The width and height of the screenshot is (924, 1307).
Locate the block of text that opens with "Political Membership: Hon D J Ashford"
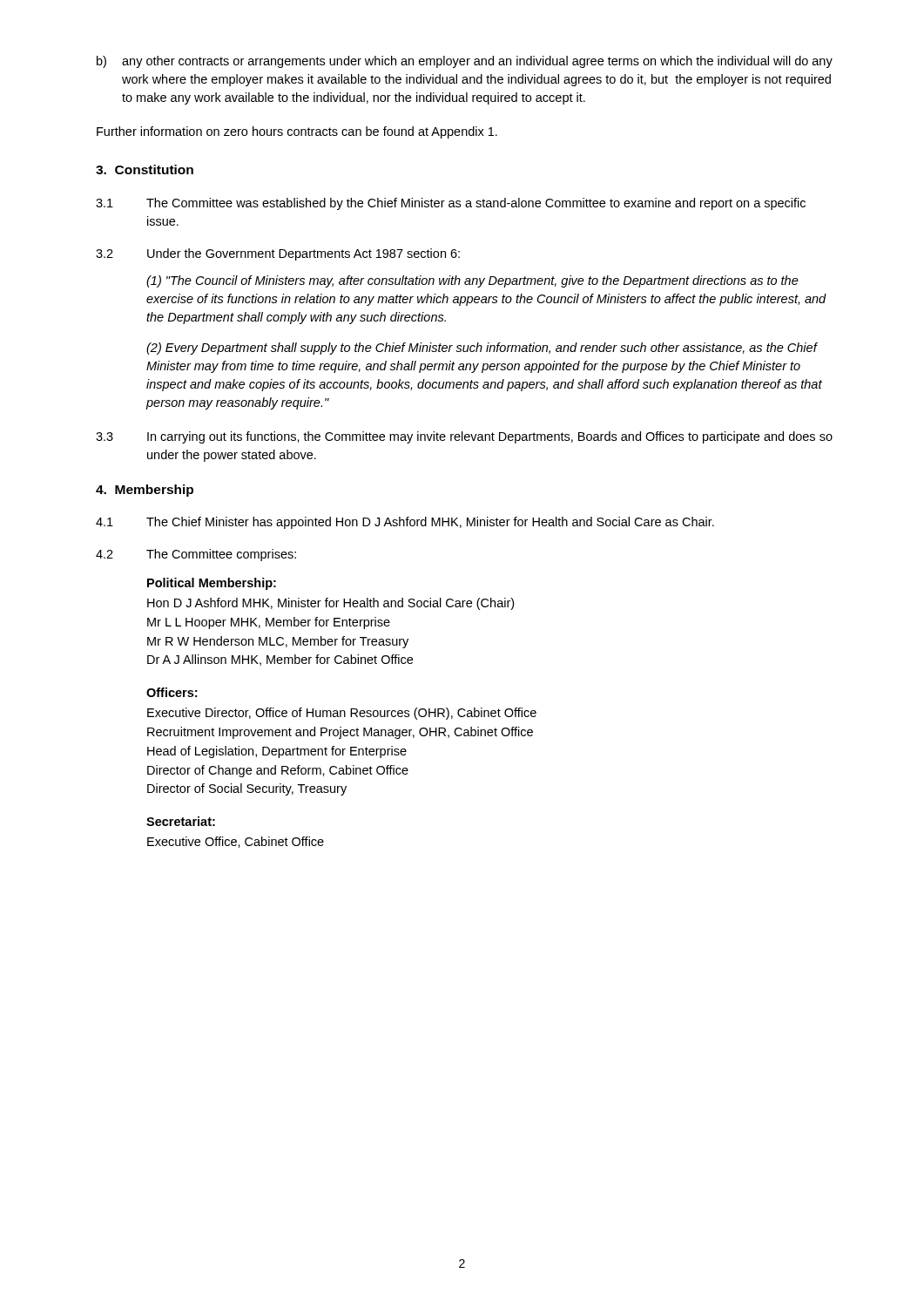212,584
